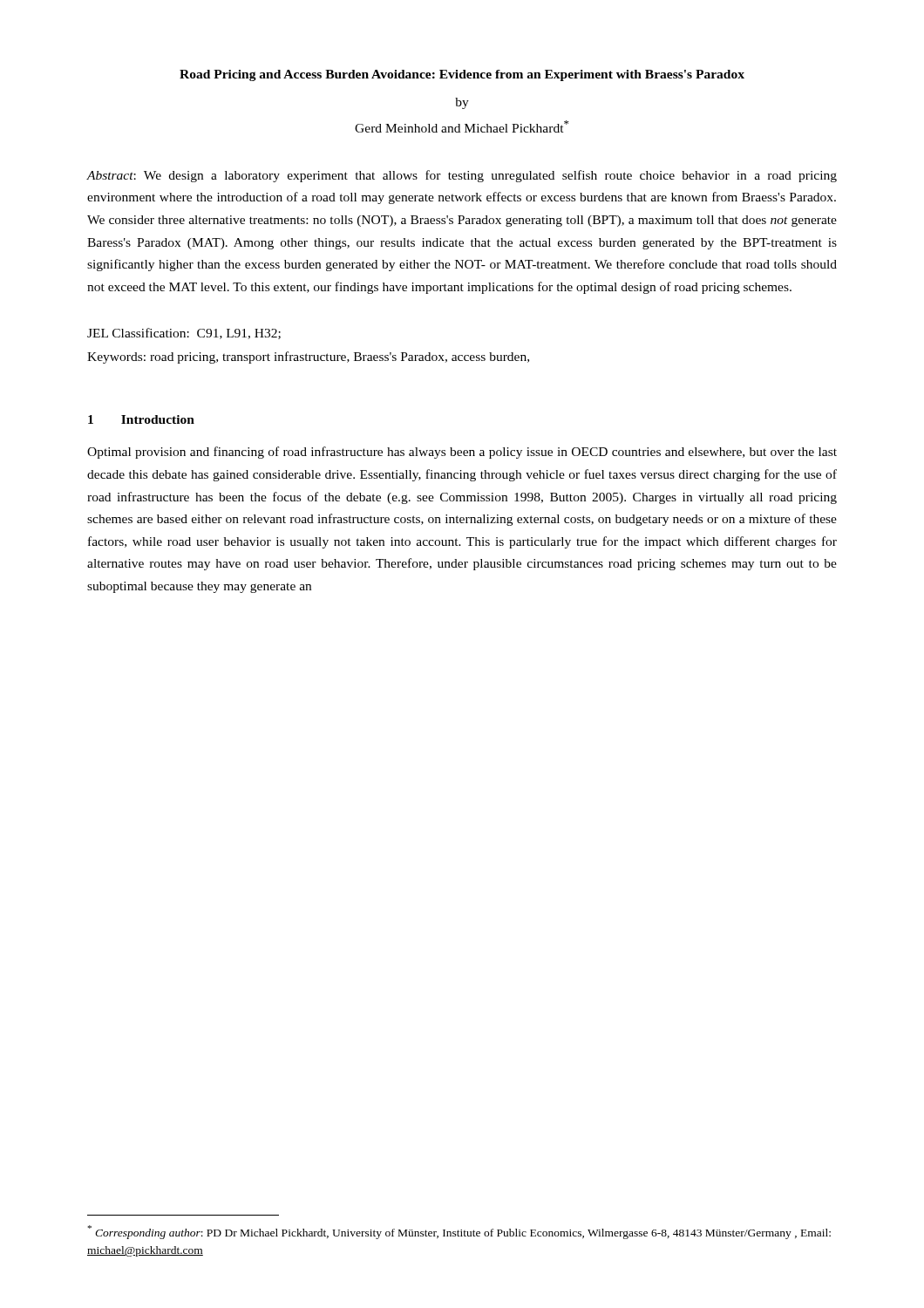Find the section header that says "1 Introduction"
Image resolution: width=924 pixels, height=1308 pixels.
141,419
